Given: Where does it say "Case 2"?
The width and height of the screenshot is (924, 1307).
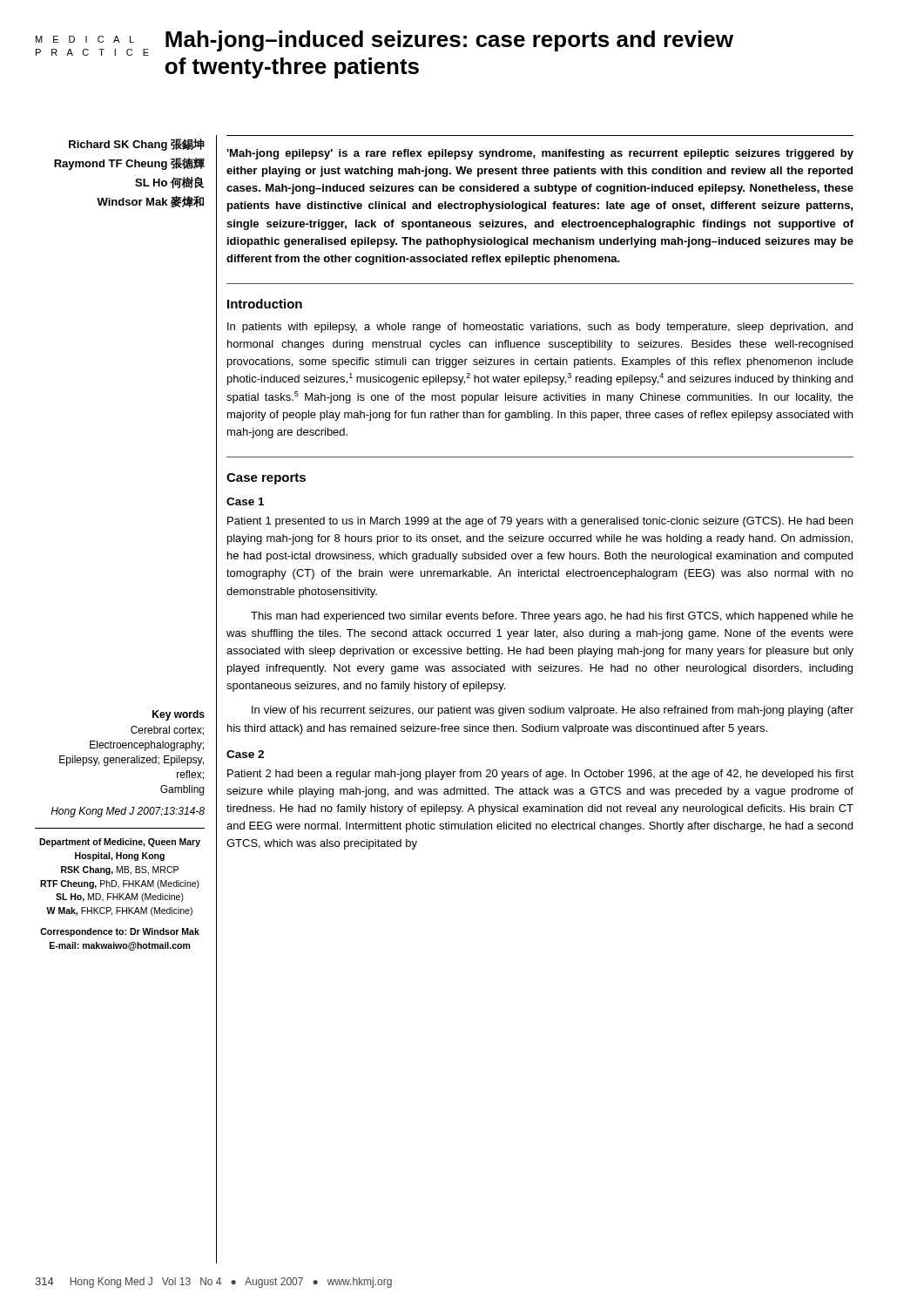Looking at the screenshot, I should [x=245, y=754].
